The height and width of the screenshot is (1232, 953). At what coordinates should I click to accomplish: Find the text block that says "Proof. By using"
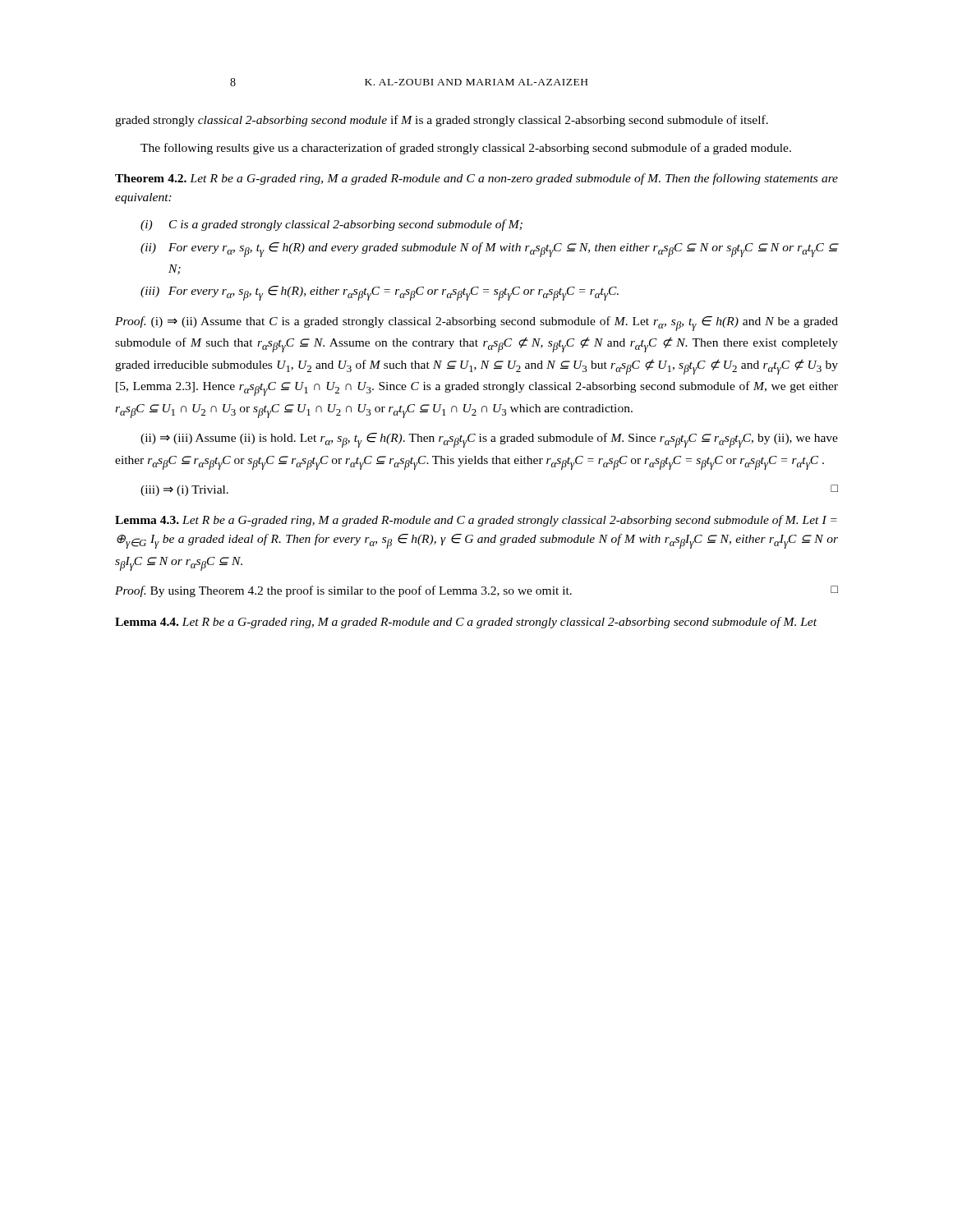pyautogui.click(x=476, y=591)
